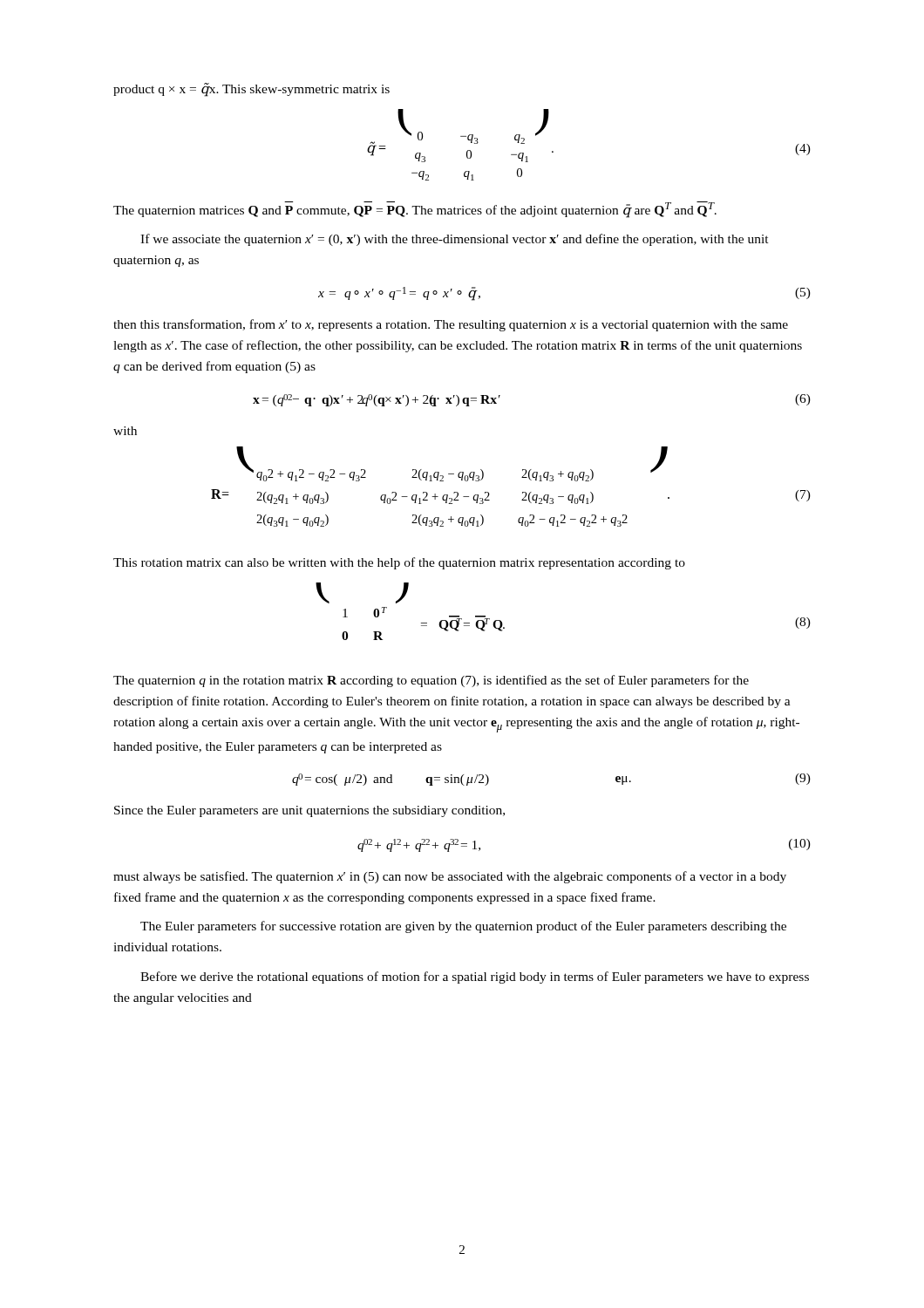Point to the region starting "This rotation matrix can also be written with"
This screenshot has height=1308, width=924.
(x=399, y=562)
